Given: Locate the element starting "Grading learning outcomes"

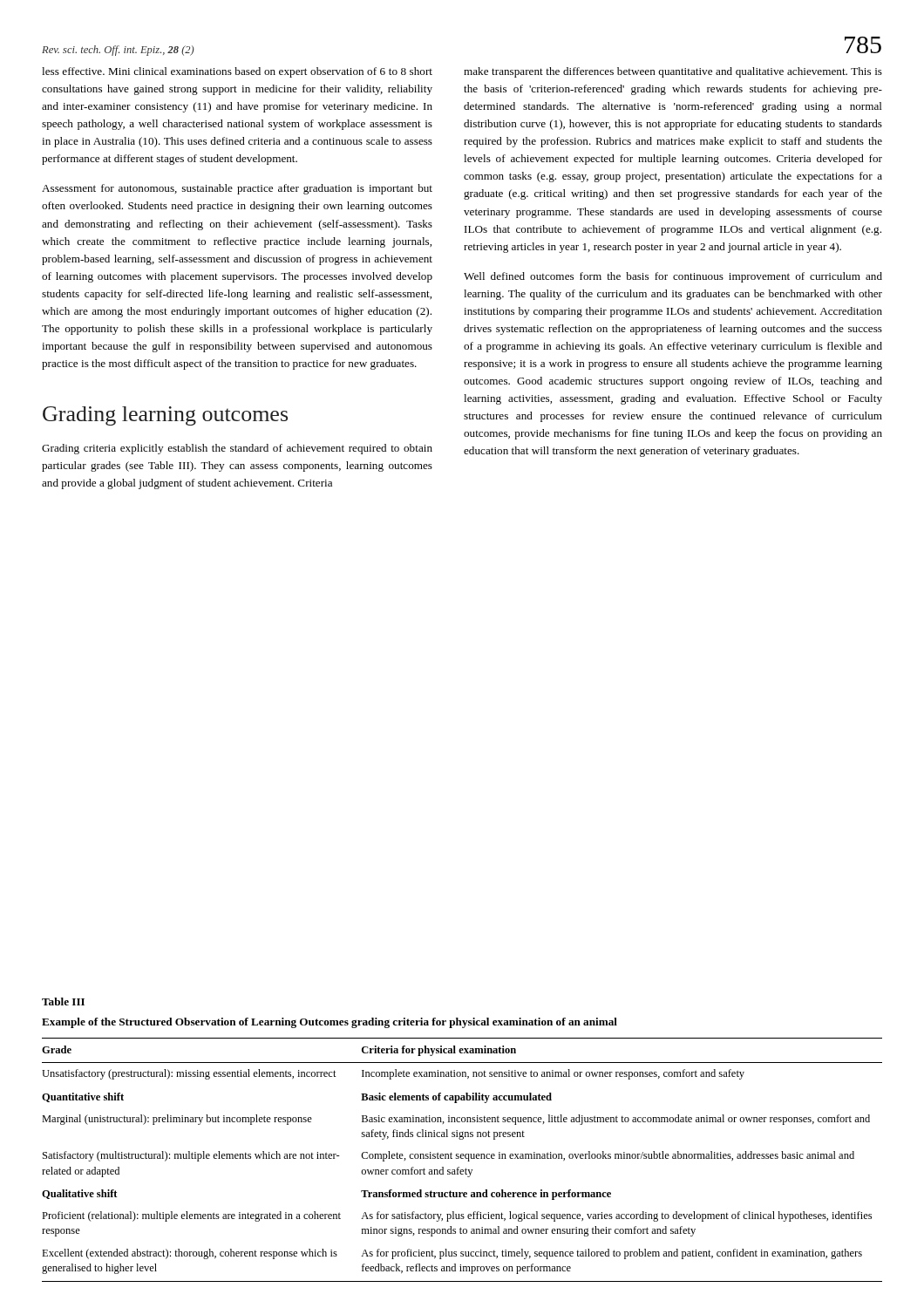Looking at the screenshot, I should (165, 414).
